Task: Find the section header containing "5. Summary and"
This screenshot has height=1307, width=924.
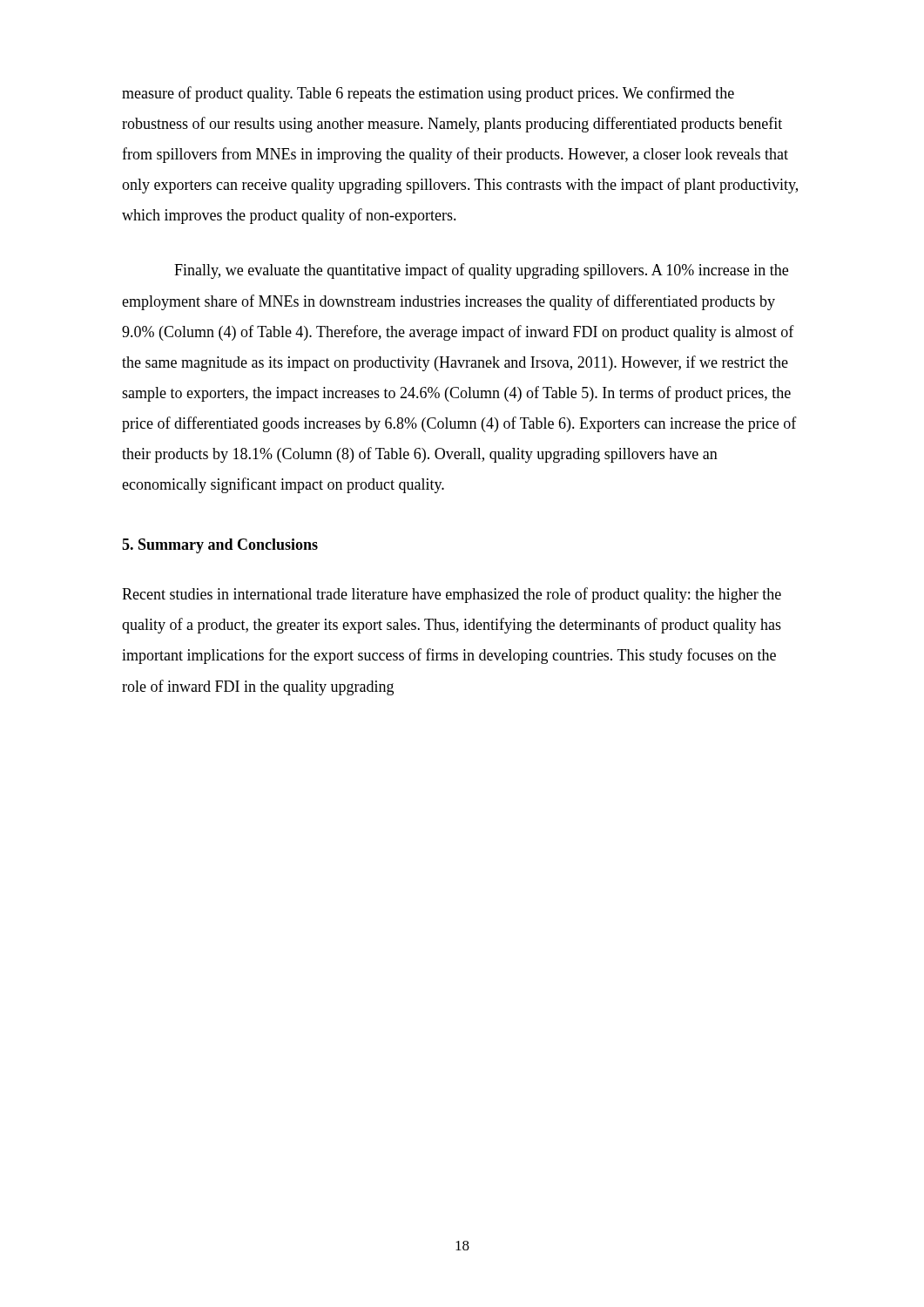Action: [x=220, y=545]
